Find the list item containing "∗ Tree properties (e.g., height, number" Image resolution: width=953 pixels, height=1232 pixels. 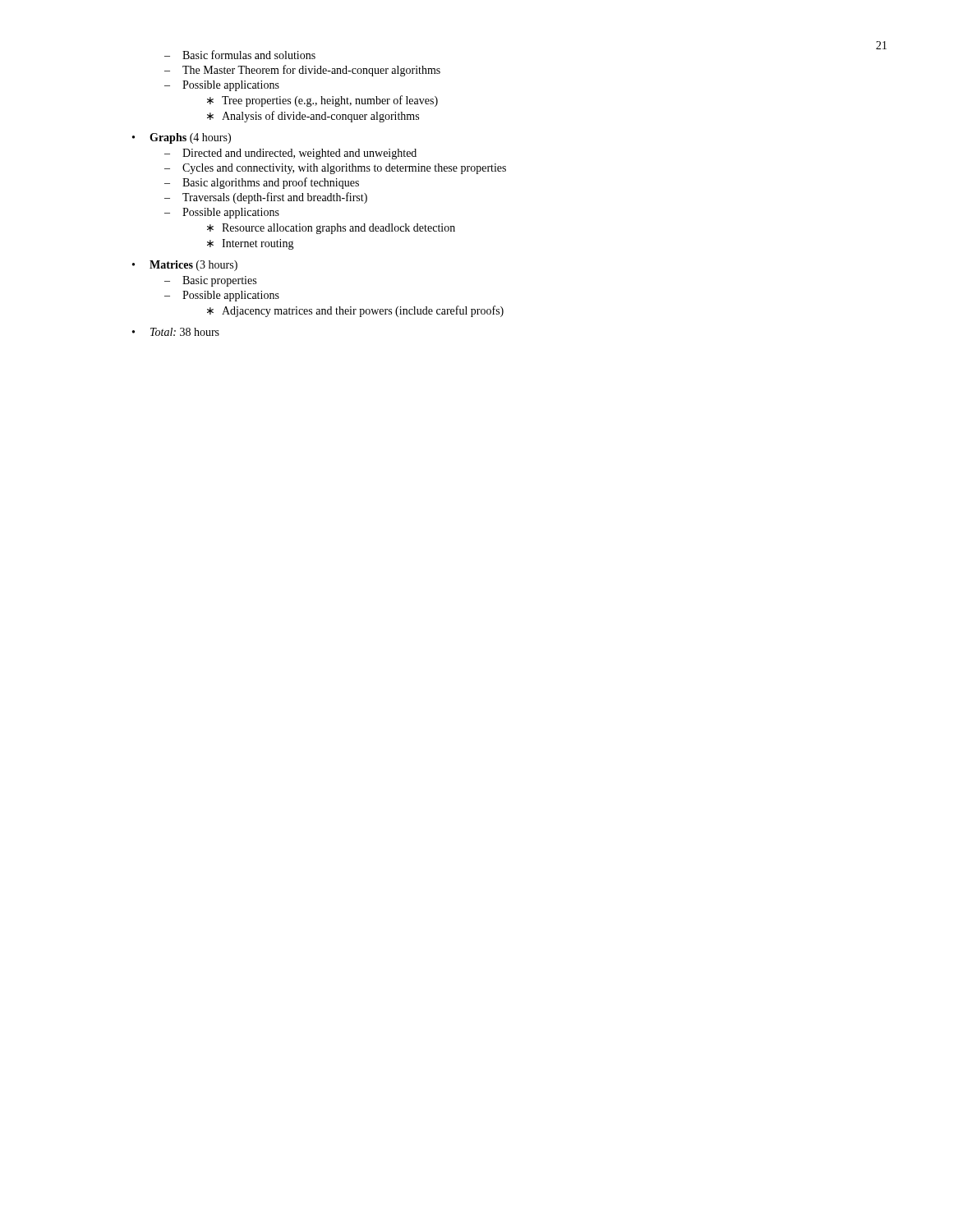click(x=322, y=101)
